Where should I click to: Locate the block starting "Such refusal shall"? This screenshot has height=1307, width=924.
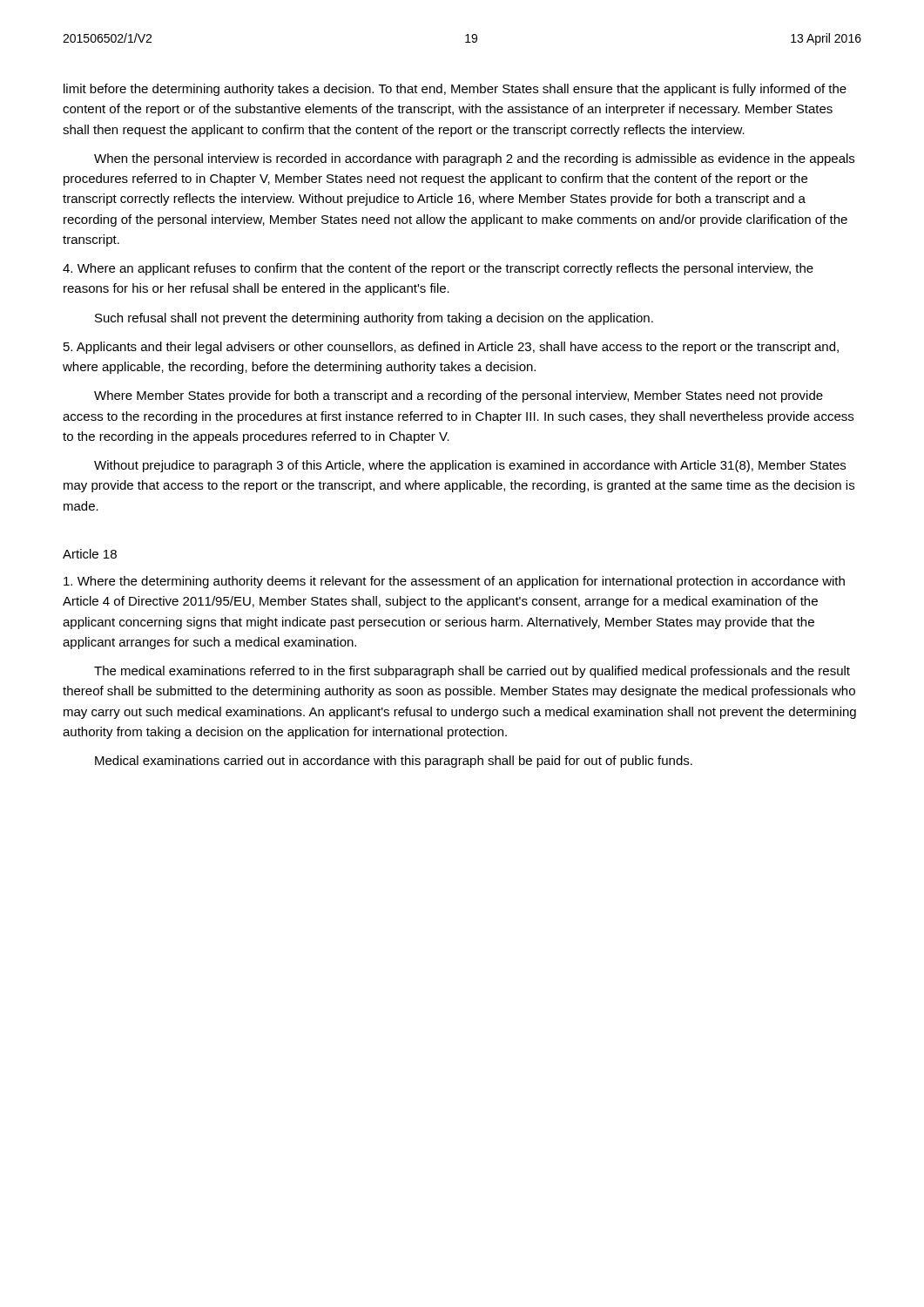(x=462, y=317)
